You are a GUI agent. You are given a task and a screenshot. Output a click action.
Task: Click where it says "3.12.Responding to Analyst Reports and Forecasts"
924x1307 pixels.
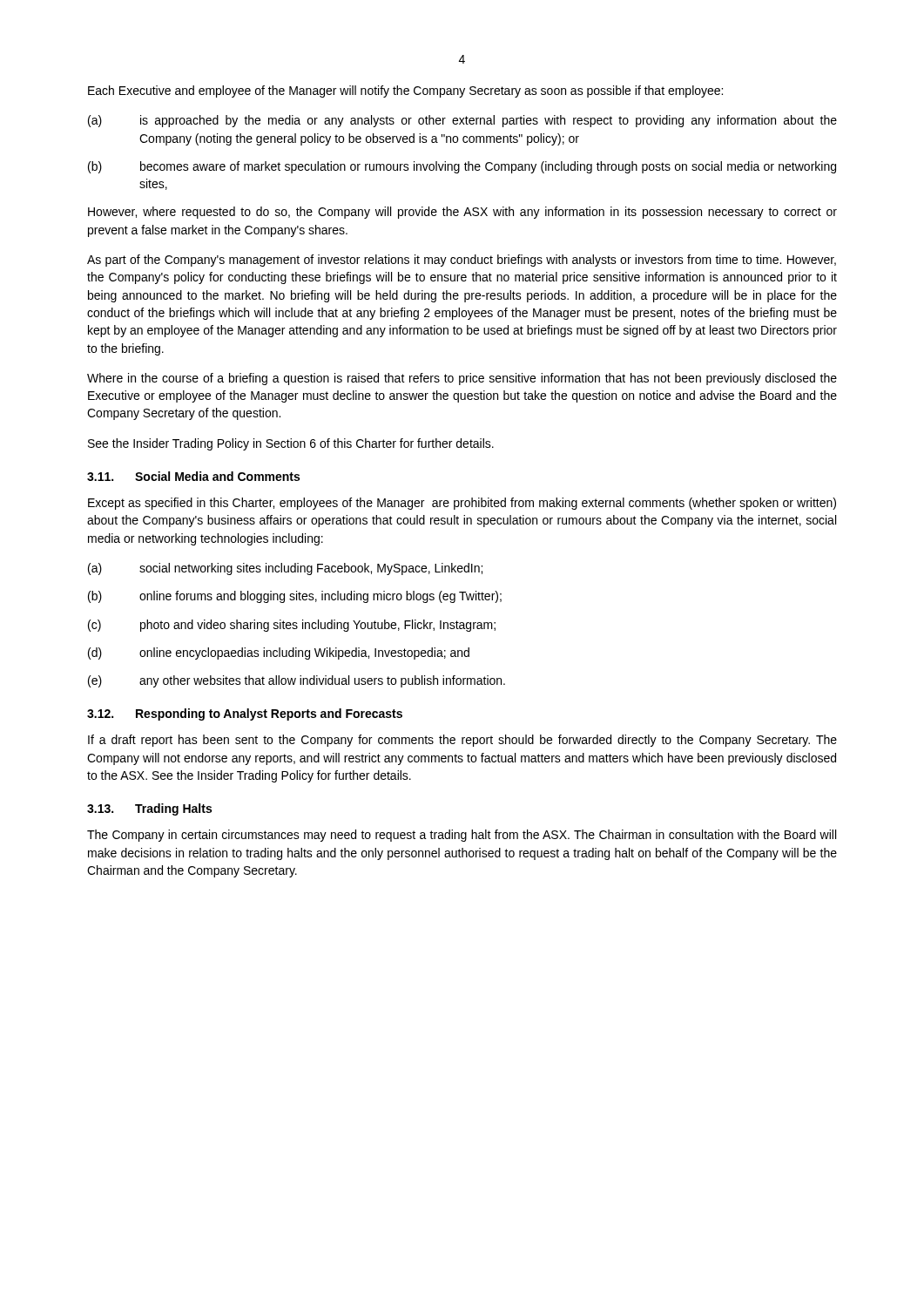pos(245,714)
